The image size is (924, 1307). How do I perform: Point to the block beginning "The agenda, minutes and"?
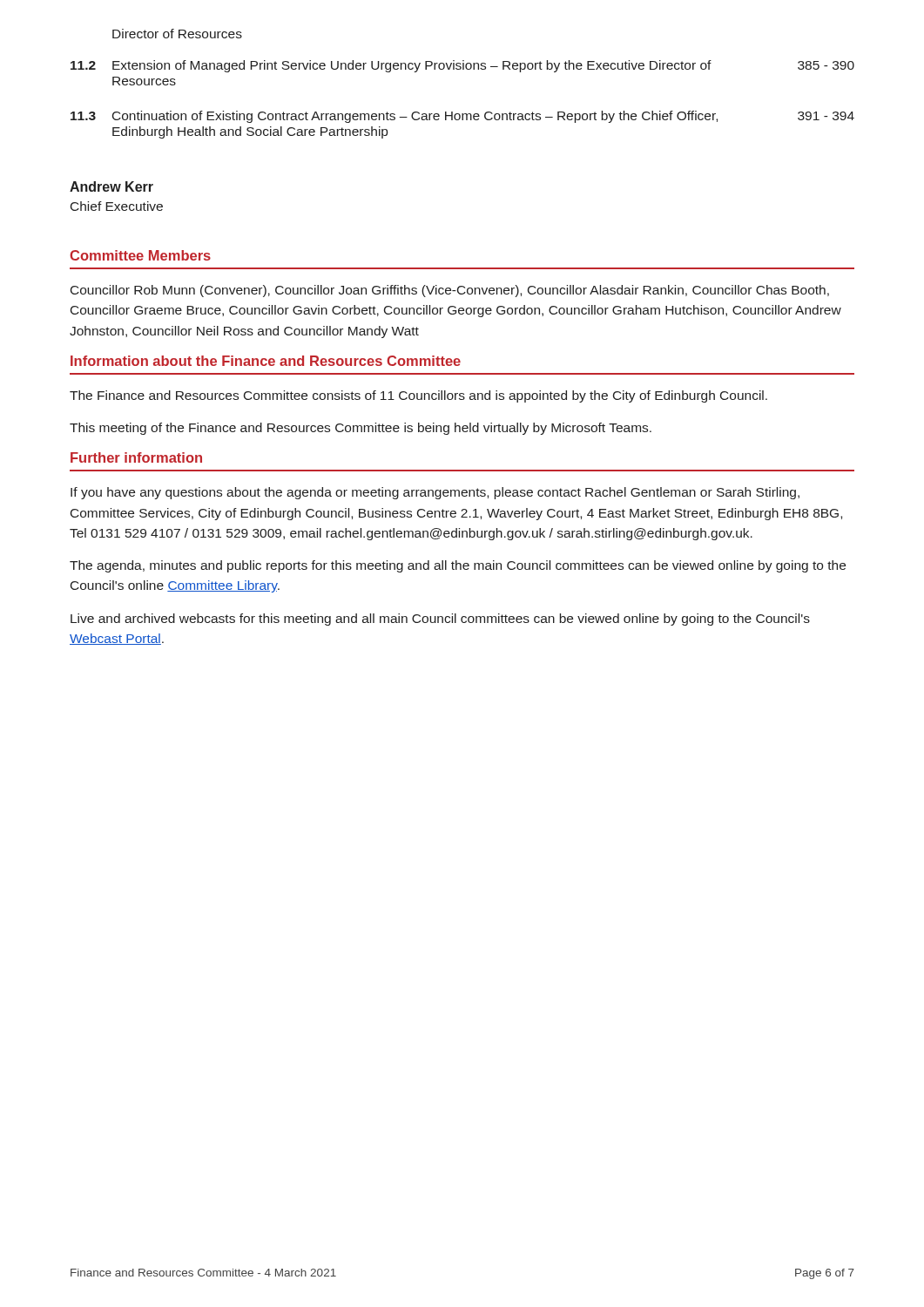[x=458, y=575]
